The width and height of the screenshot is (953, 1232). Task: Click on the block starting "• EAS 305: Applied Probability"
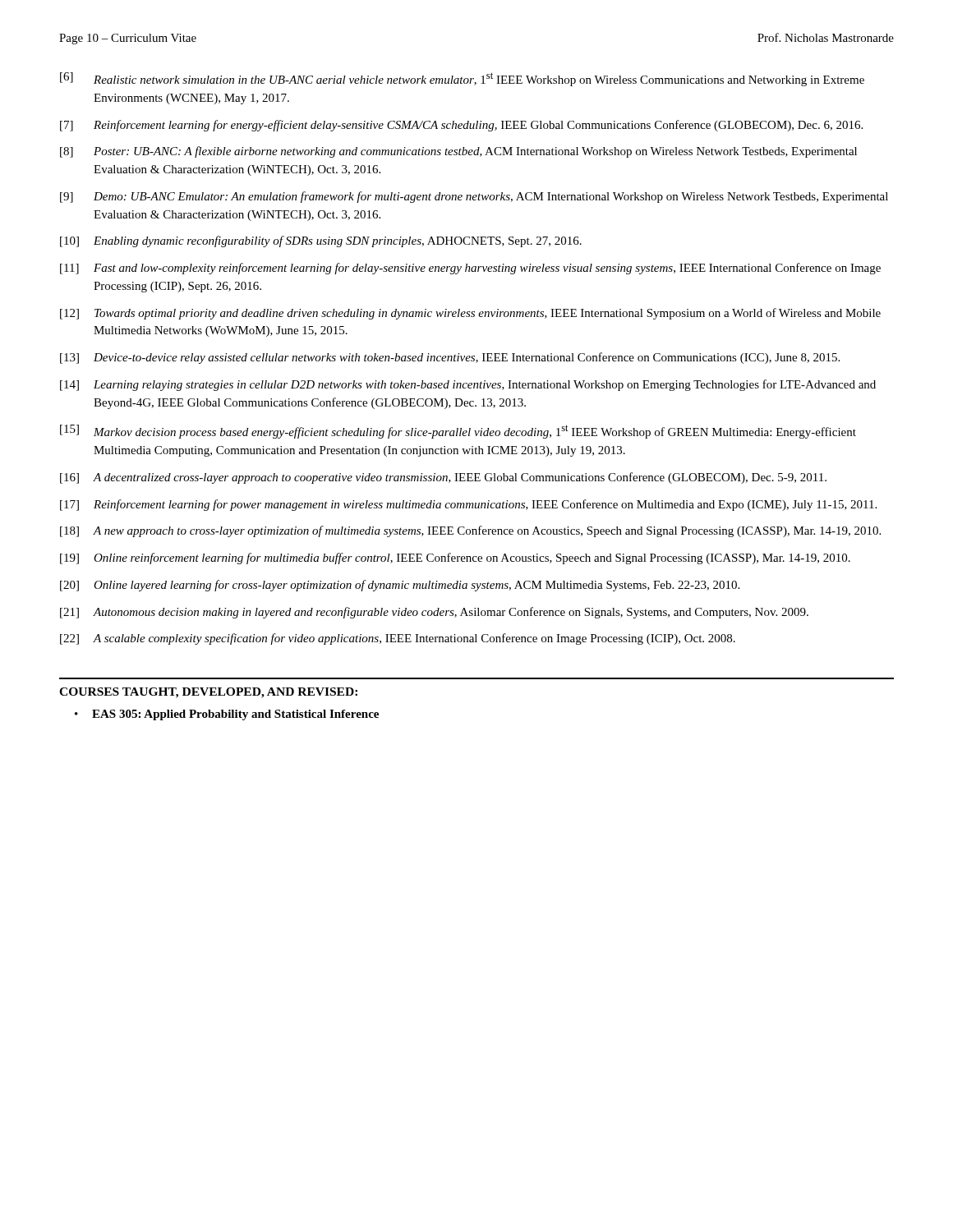coord(227,714)
